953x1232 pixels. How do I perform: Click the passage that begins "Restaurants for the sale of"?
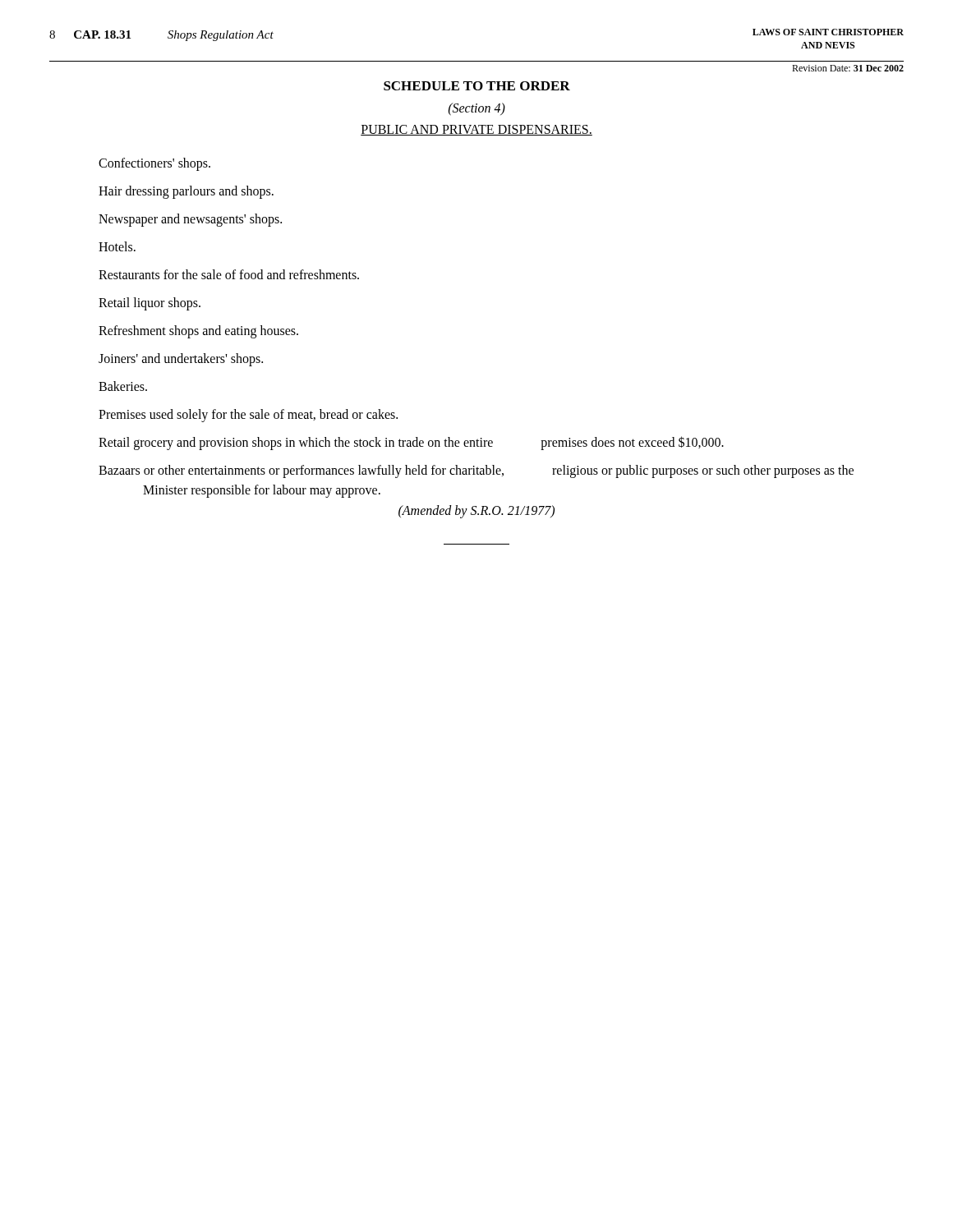[229, 275]
